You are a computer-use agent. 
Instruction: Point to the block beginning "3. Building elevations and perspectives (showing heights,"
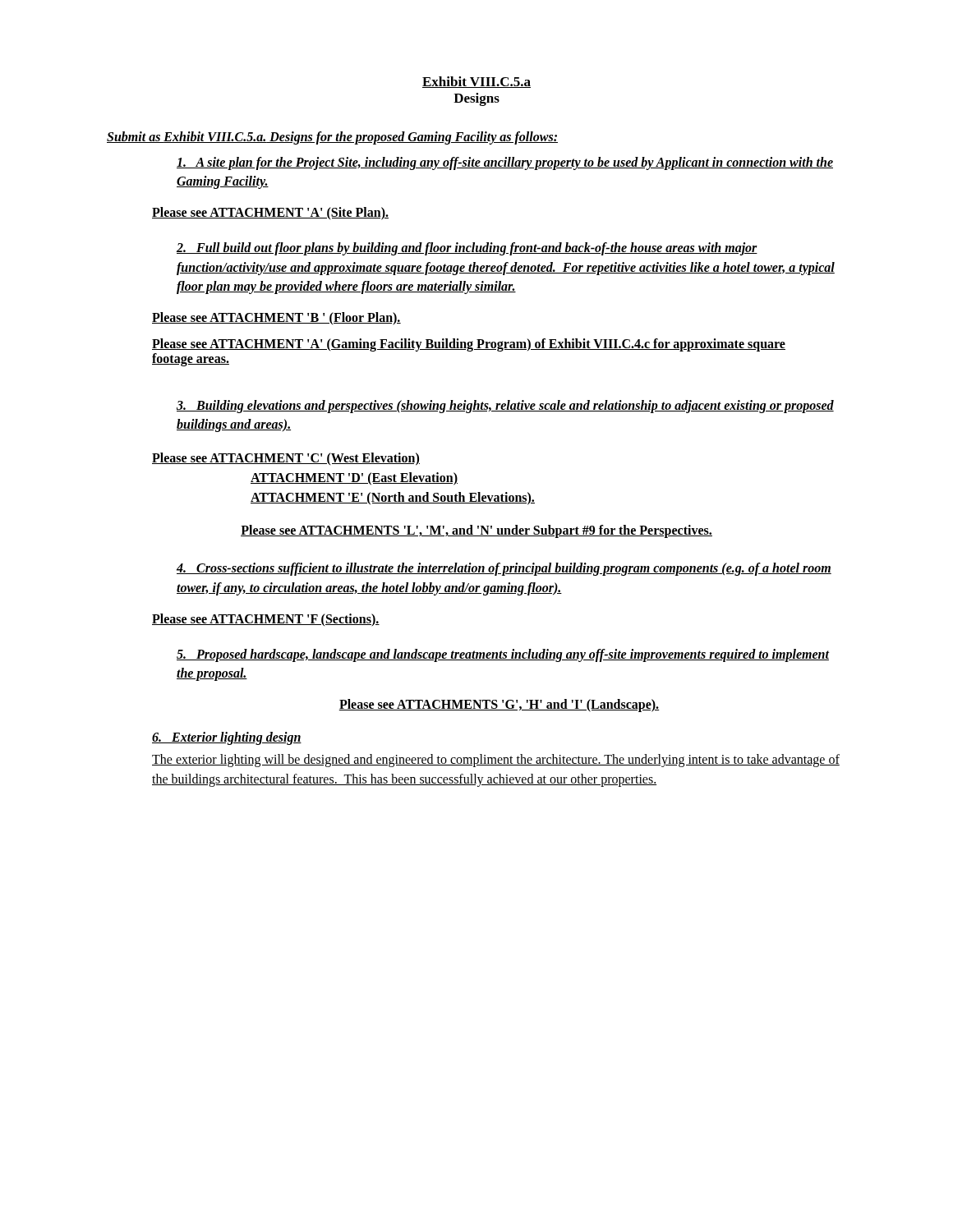[499, 415]
